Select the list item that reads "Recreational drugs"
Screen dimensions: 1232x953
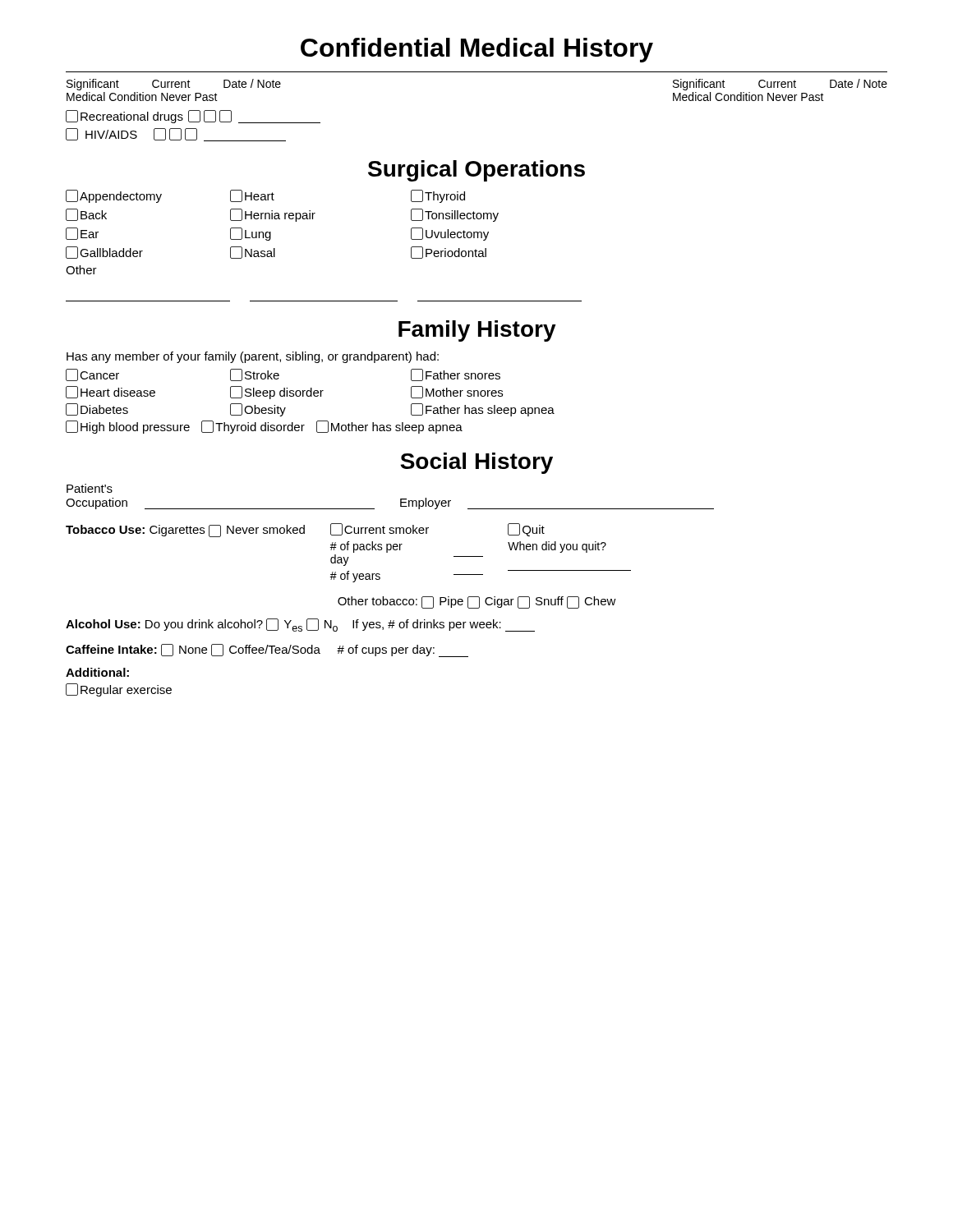point(193,116)
